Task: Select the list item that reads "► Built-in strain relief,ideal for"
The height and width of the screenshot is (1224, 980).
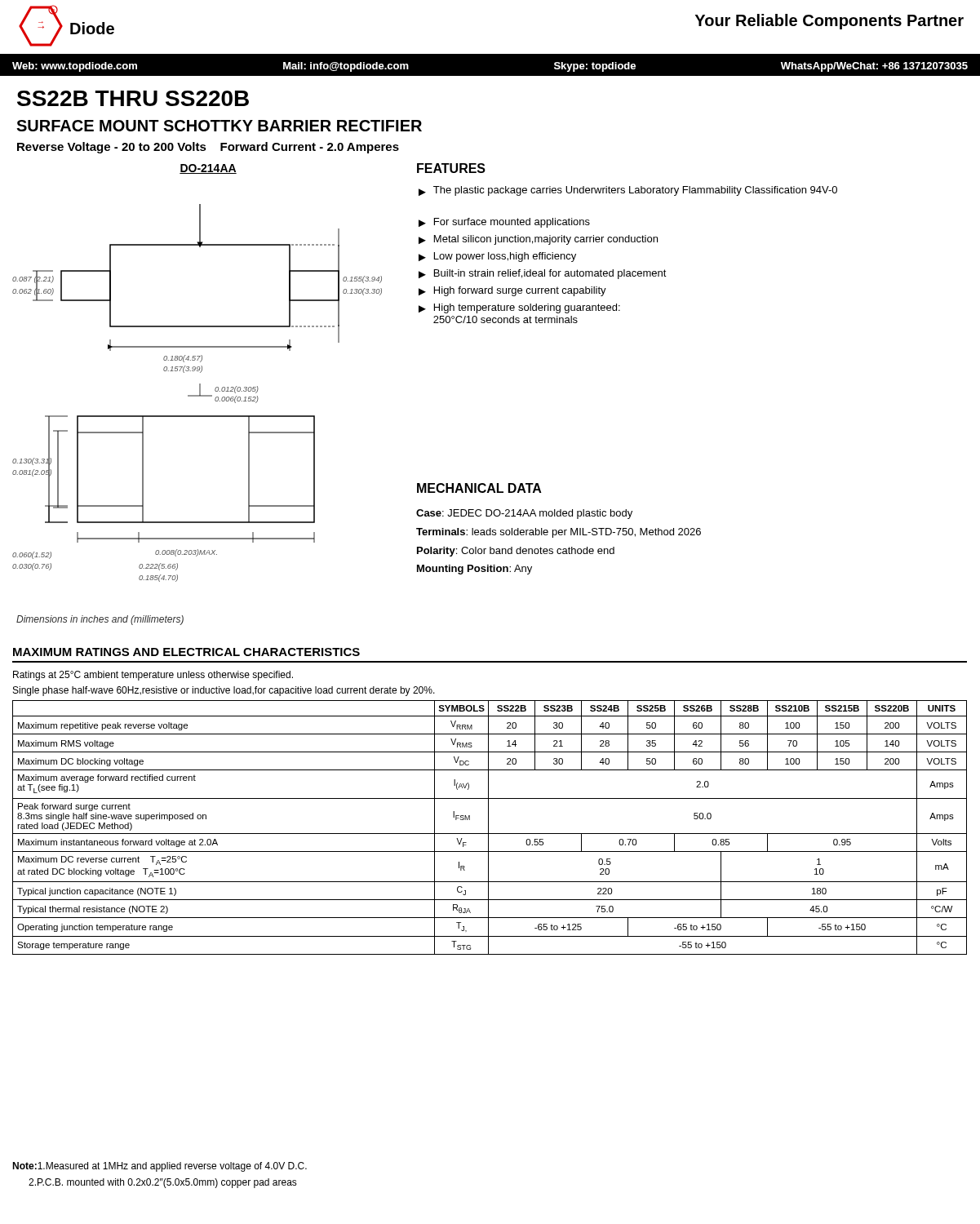Action: point(541,274)
